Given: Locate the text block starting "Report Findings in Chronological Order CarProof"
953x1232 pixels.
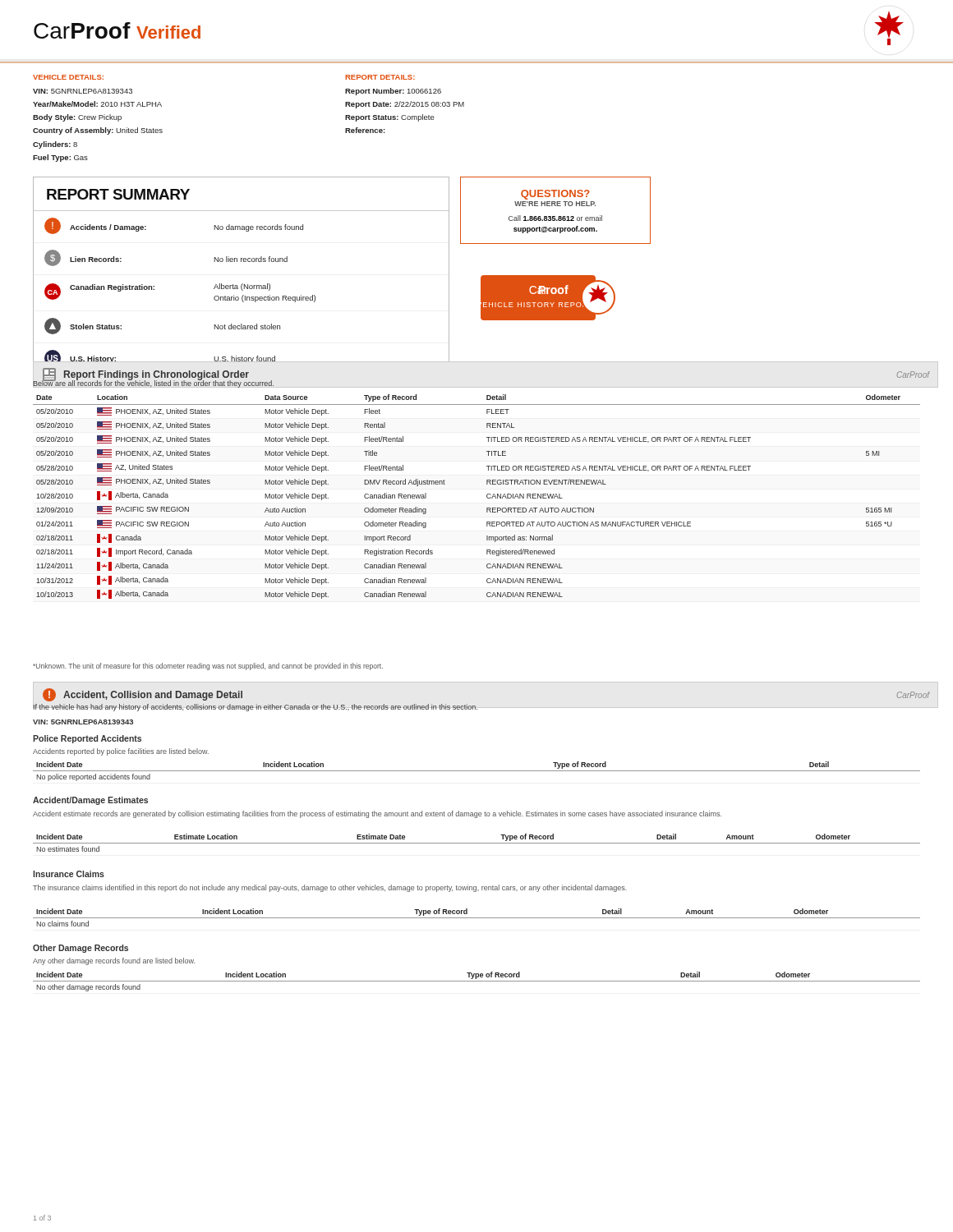Looking at the screenshot, I should [148, 375].
